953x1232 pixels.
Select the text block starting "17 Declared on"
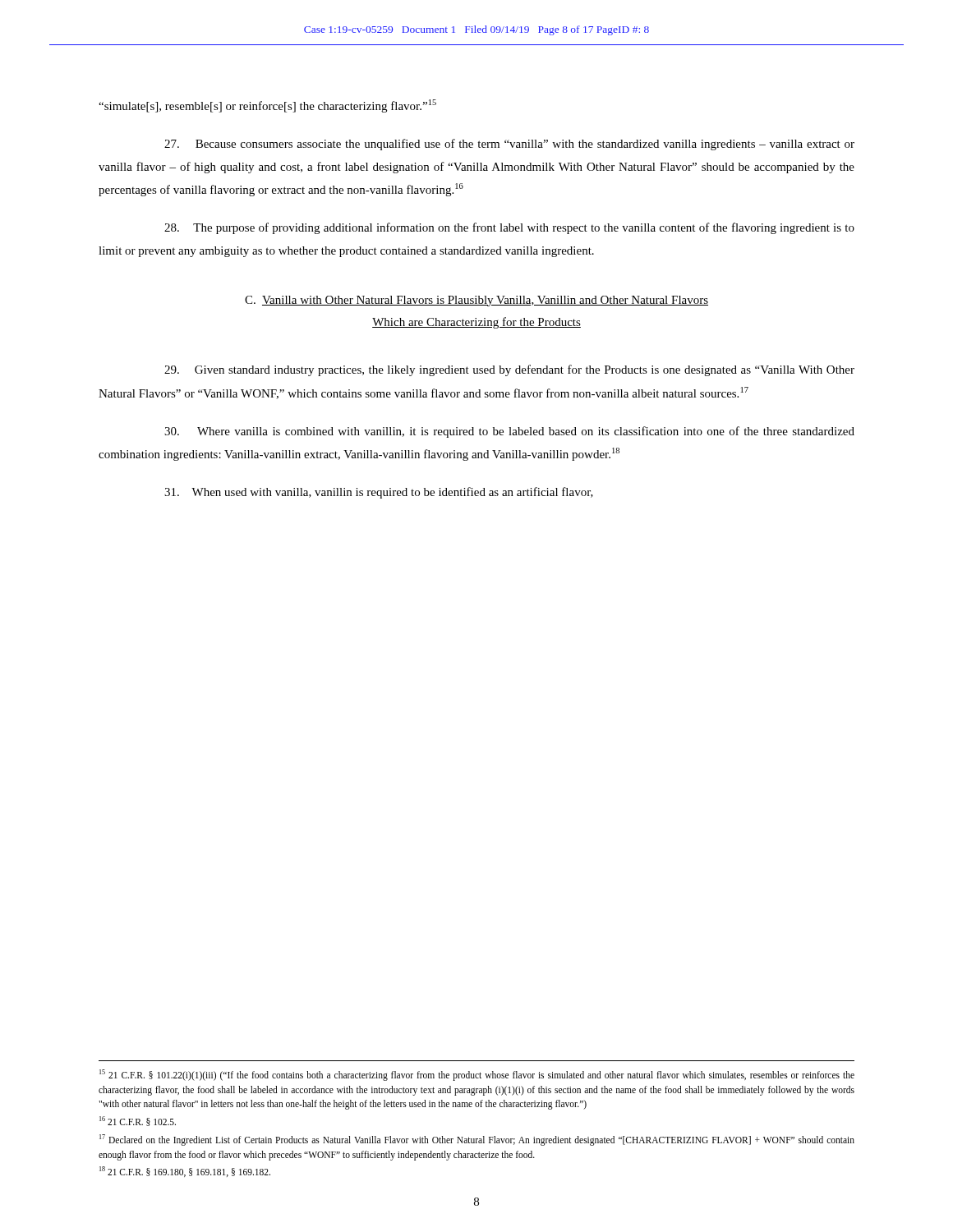[476, 1146]
